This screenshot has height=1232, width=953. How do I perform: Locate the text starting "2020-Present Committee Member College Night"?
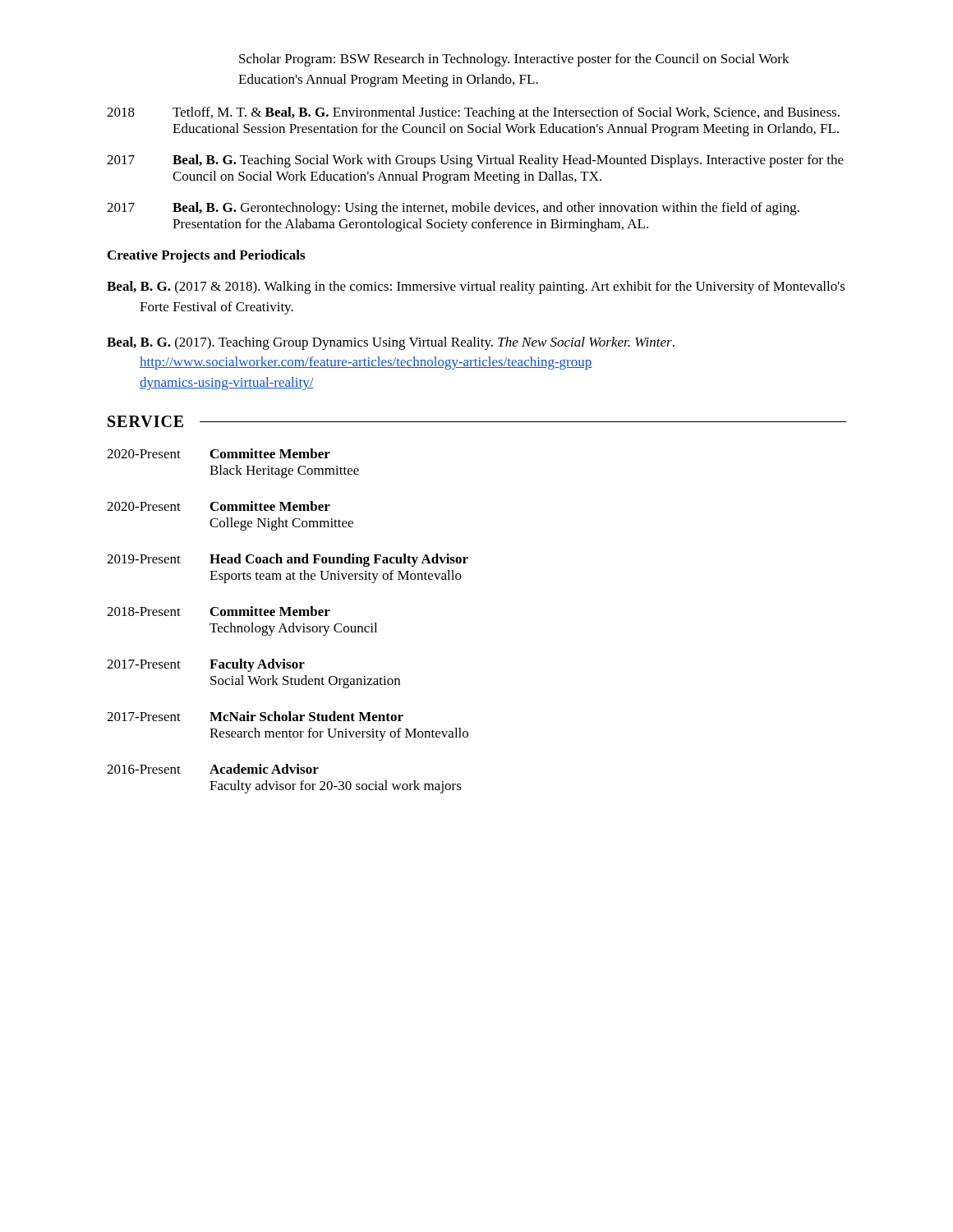pyautogui.click(x=219, y=506)
